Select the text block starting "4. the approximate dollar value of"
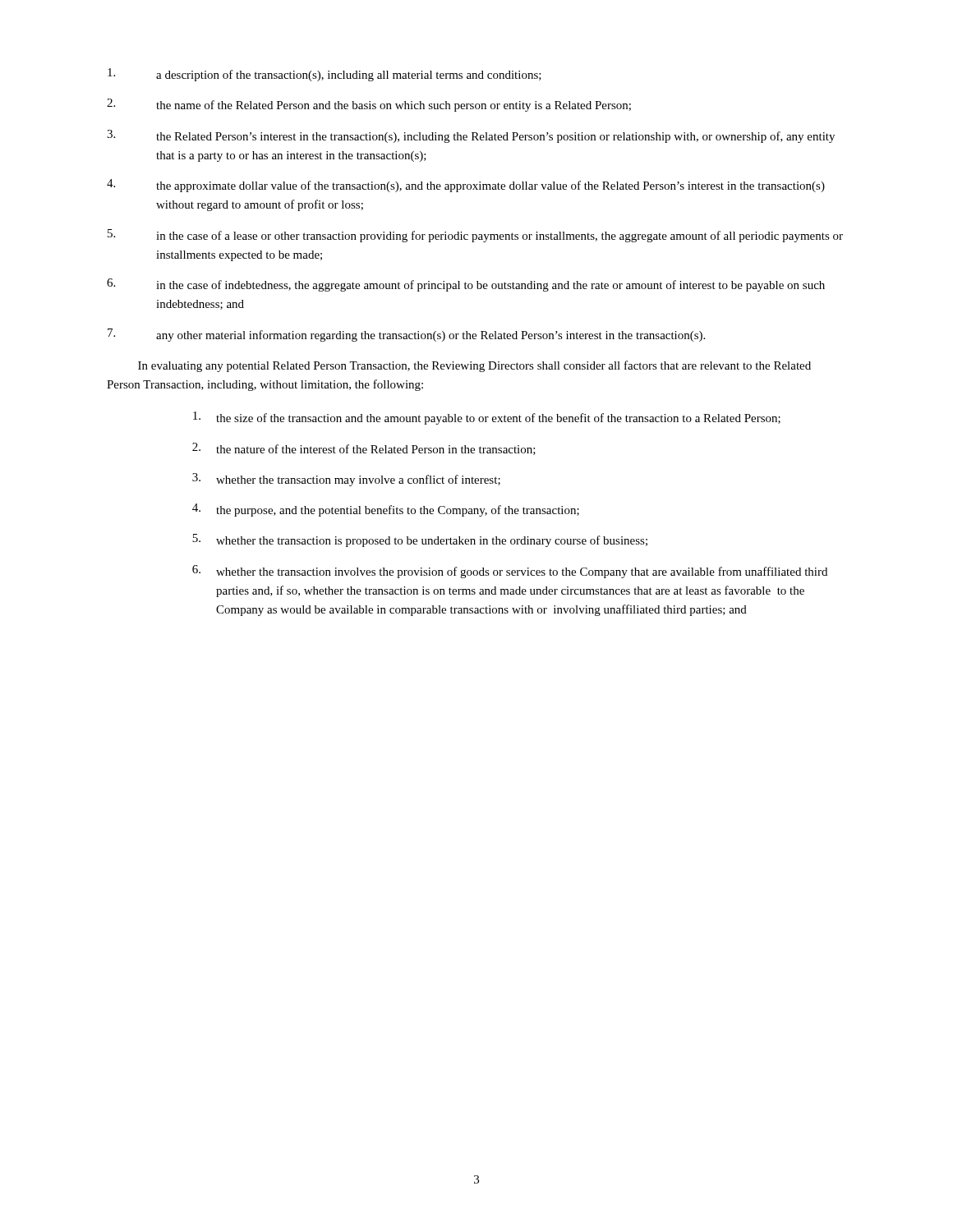Image resolution: width=953 pixels, height=1232 pixels. pos(476,196)
